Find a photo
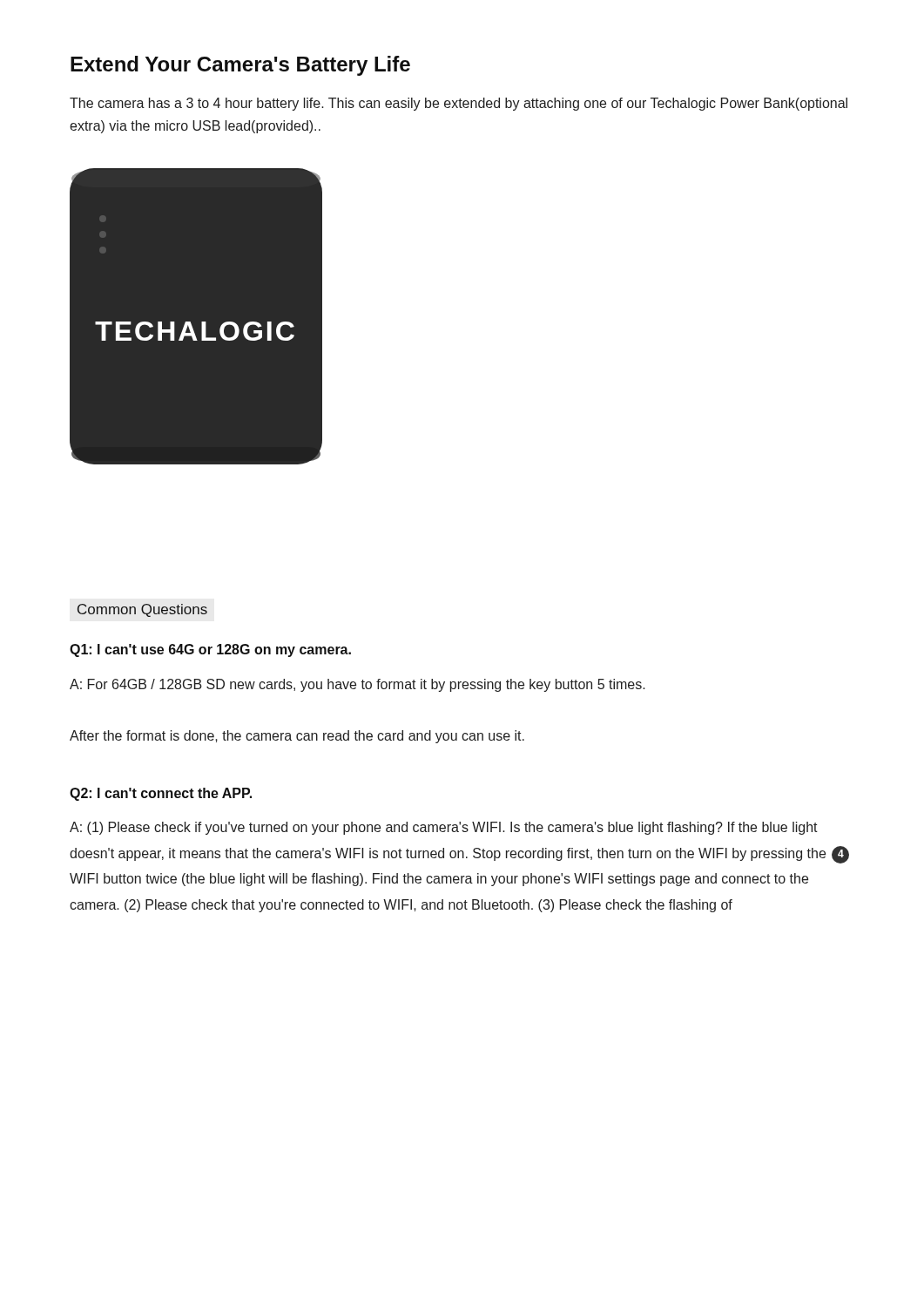 462,323
